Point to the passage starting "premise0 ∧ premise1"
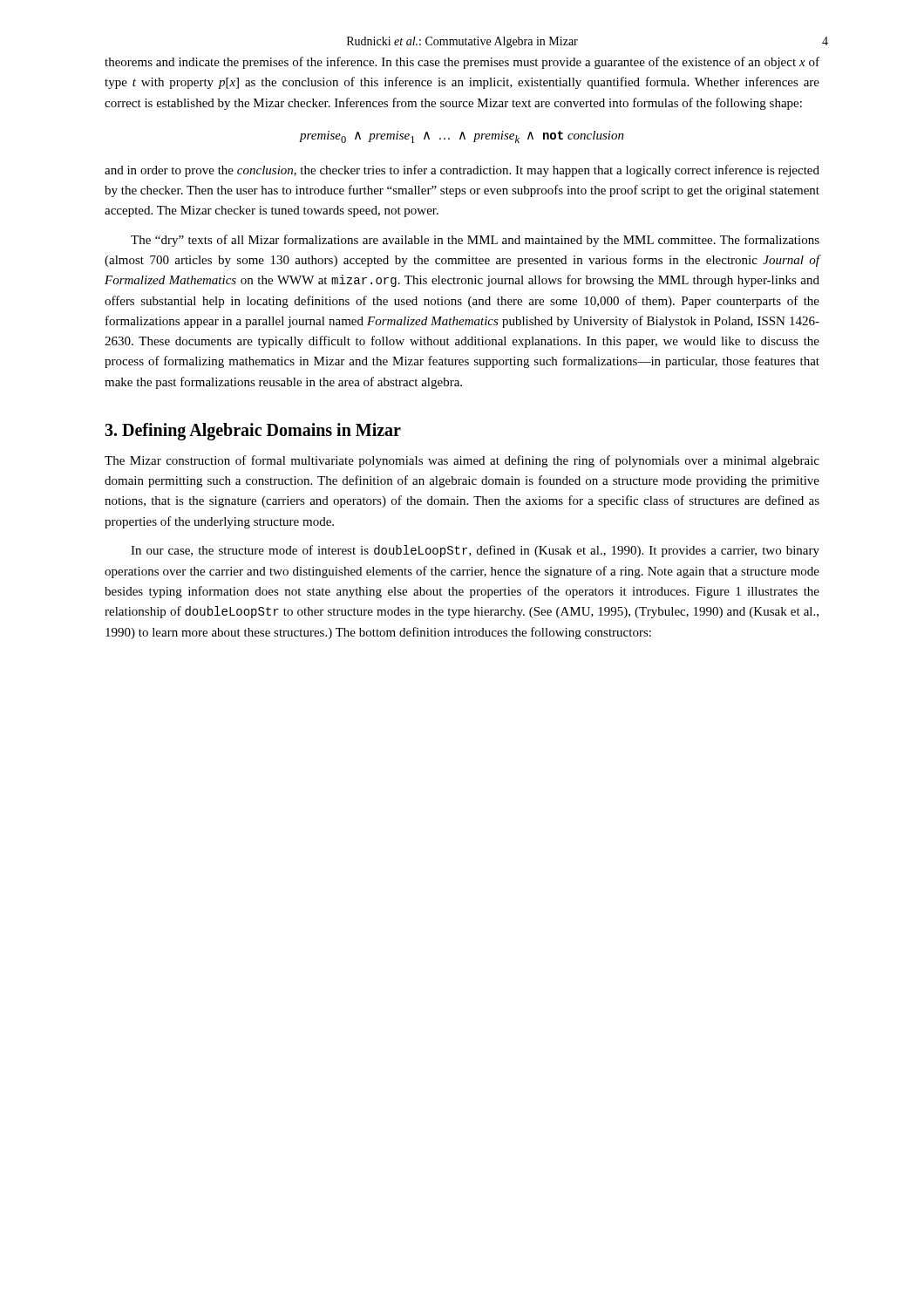This screenshot has width=924, height=1308. click(x=462, y=137)
